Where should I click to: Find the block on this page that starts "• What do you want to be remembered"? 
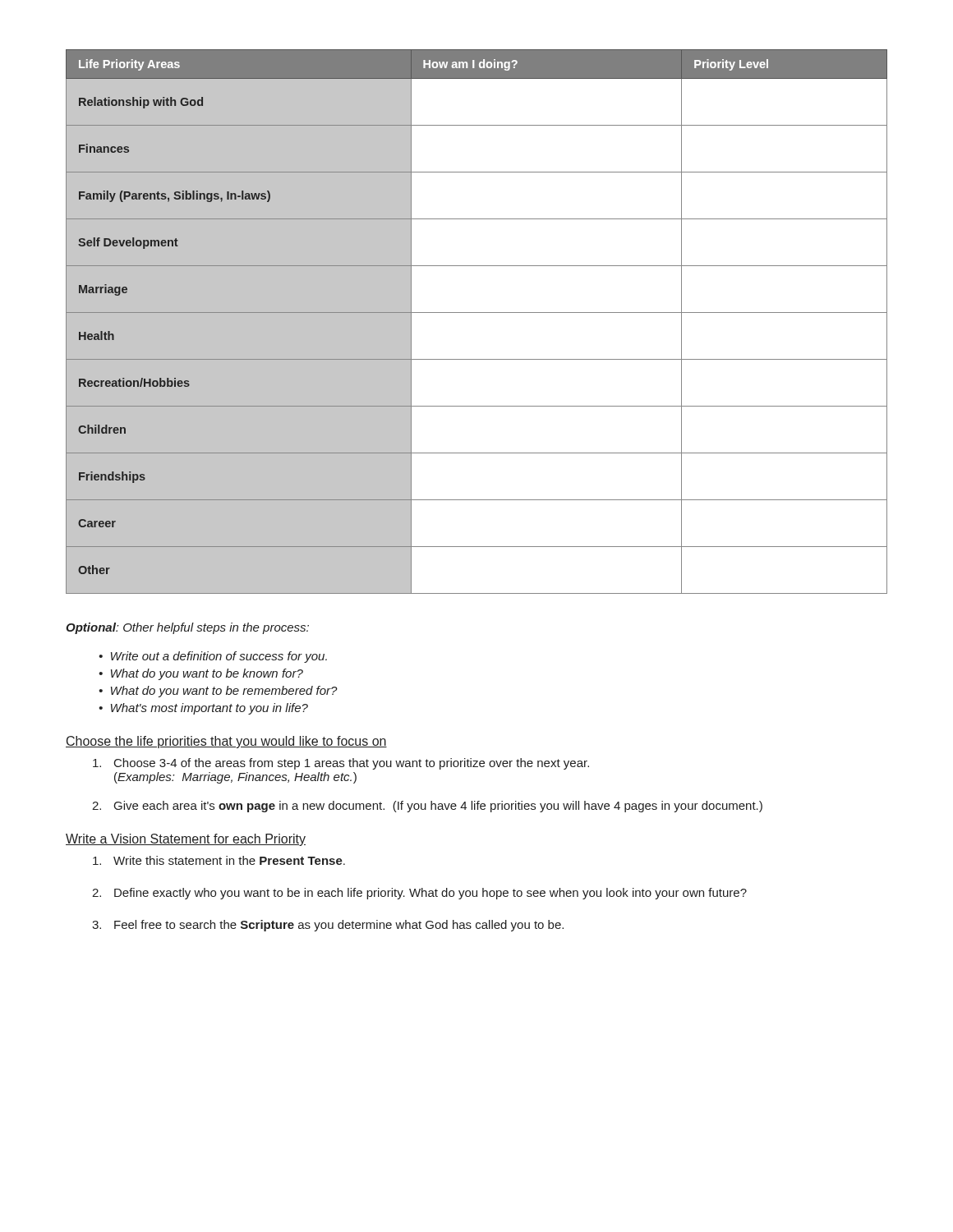(218, 690)
